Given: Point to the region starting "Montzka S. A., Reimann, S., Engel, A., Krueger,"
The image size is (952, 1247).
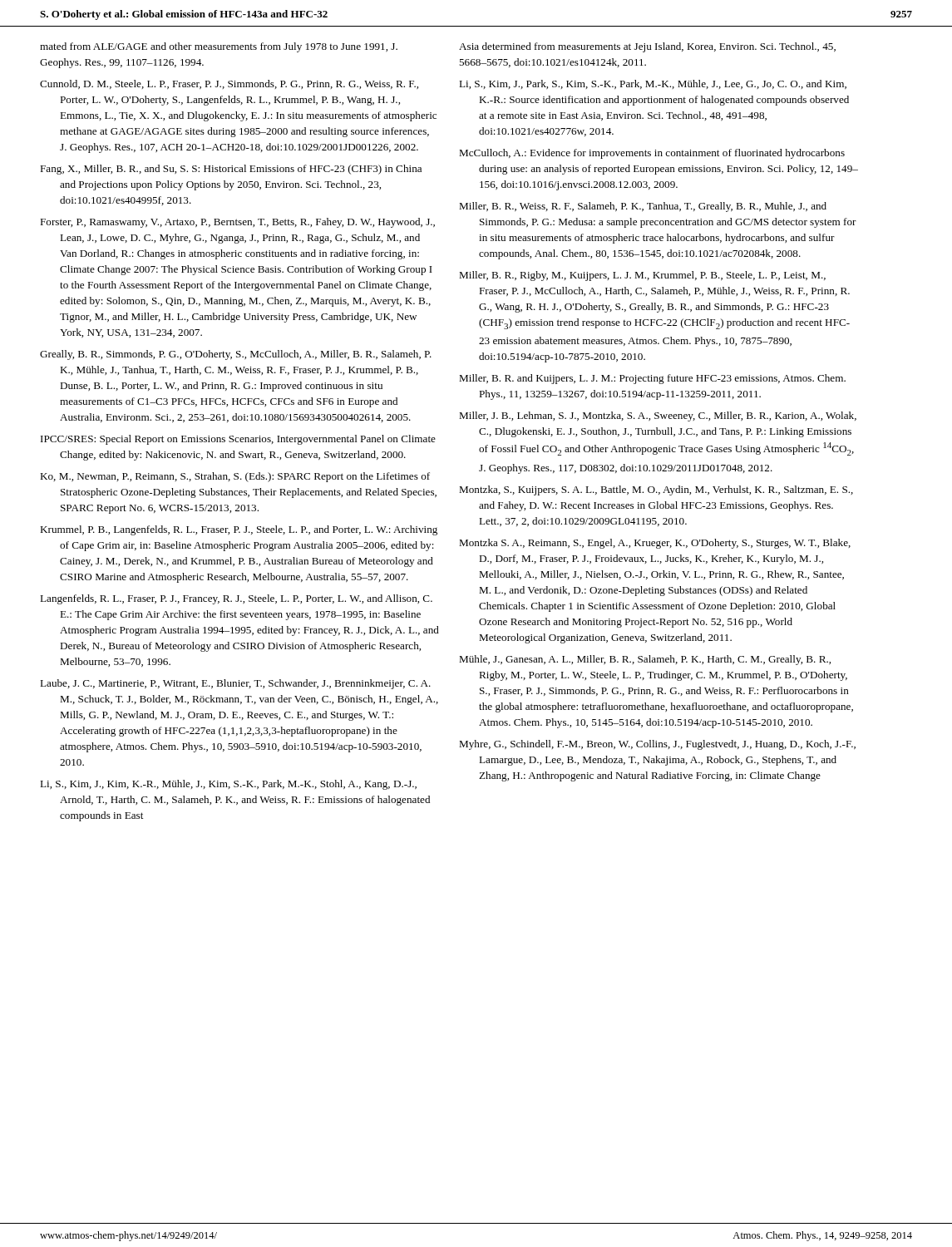Looking at the screenshot, I should pos(655,590).
